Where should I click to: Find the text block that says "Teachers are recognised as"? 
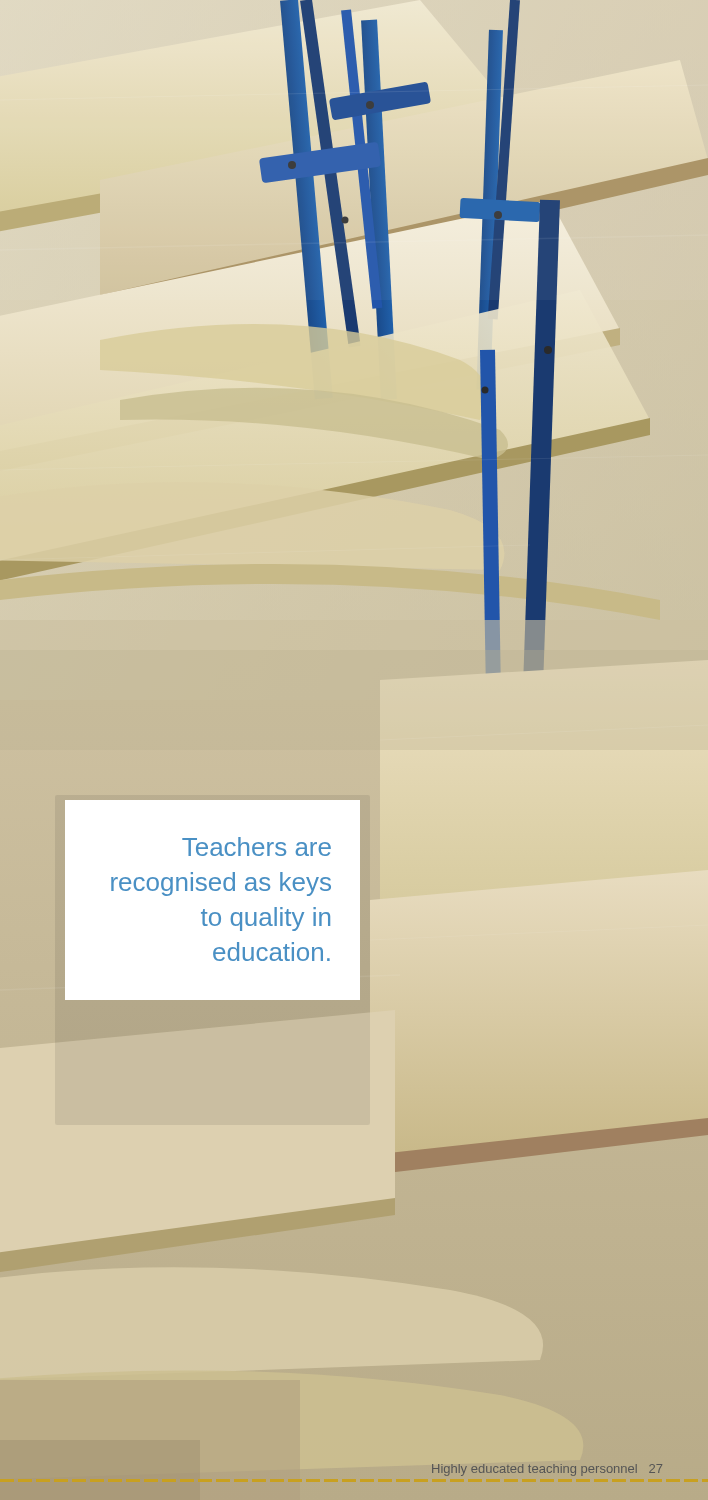(x=213, y=900)
